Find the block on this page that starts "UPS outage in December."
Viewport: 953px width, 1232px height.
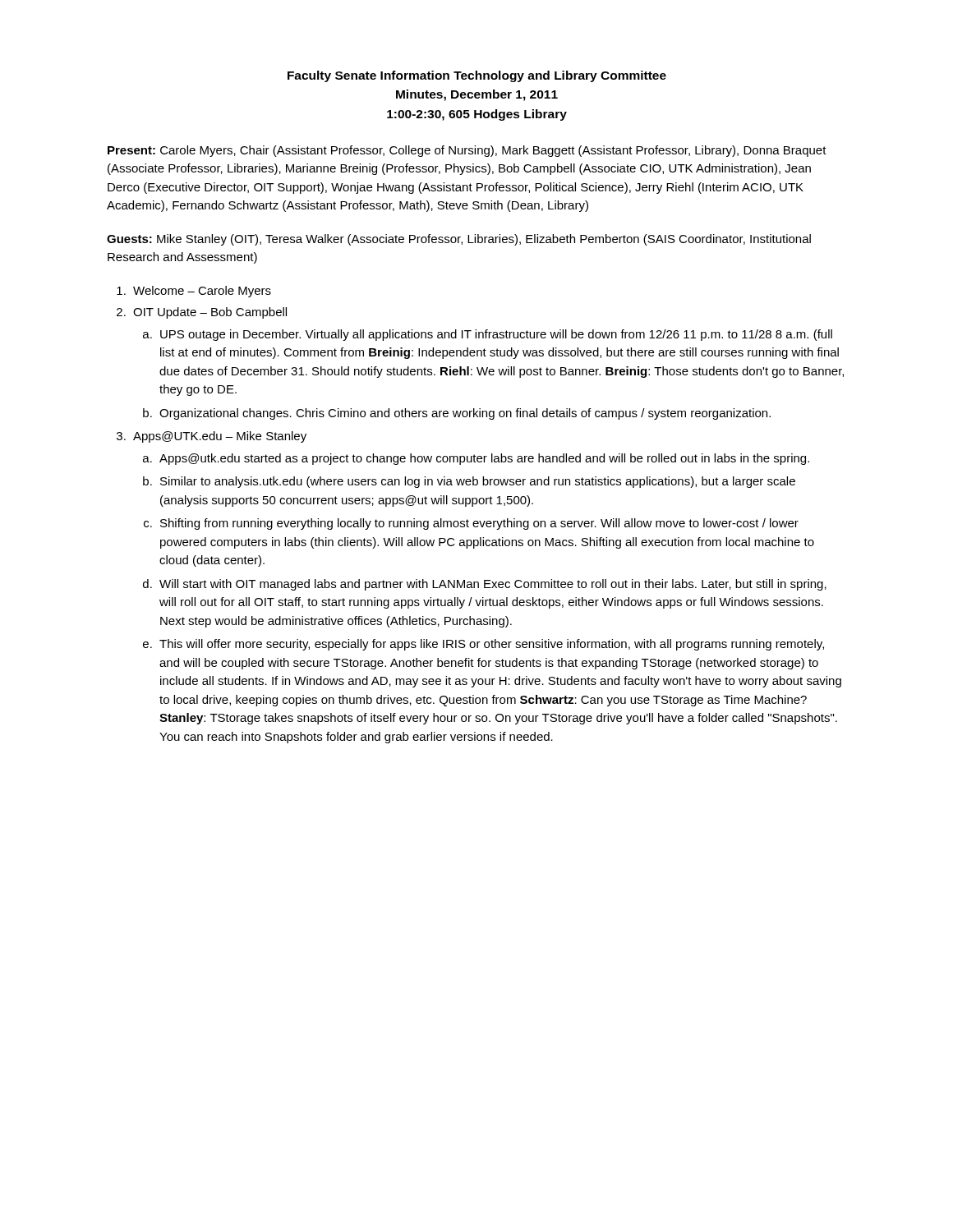tap(502, 361)
